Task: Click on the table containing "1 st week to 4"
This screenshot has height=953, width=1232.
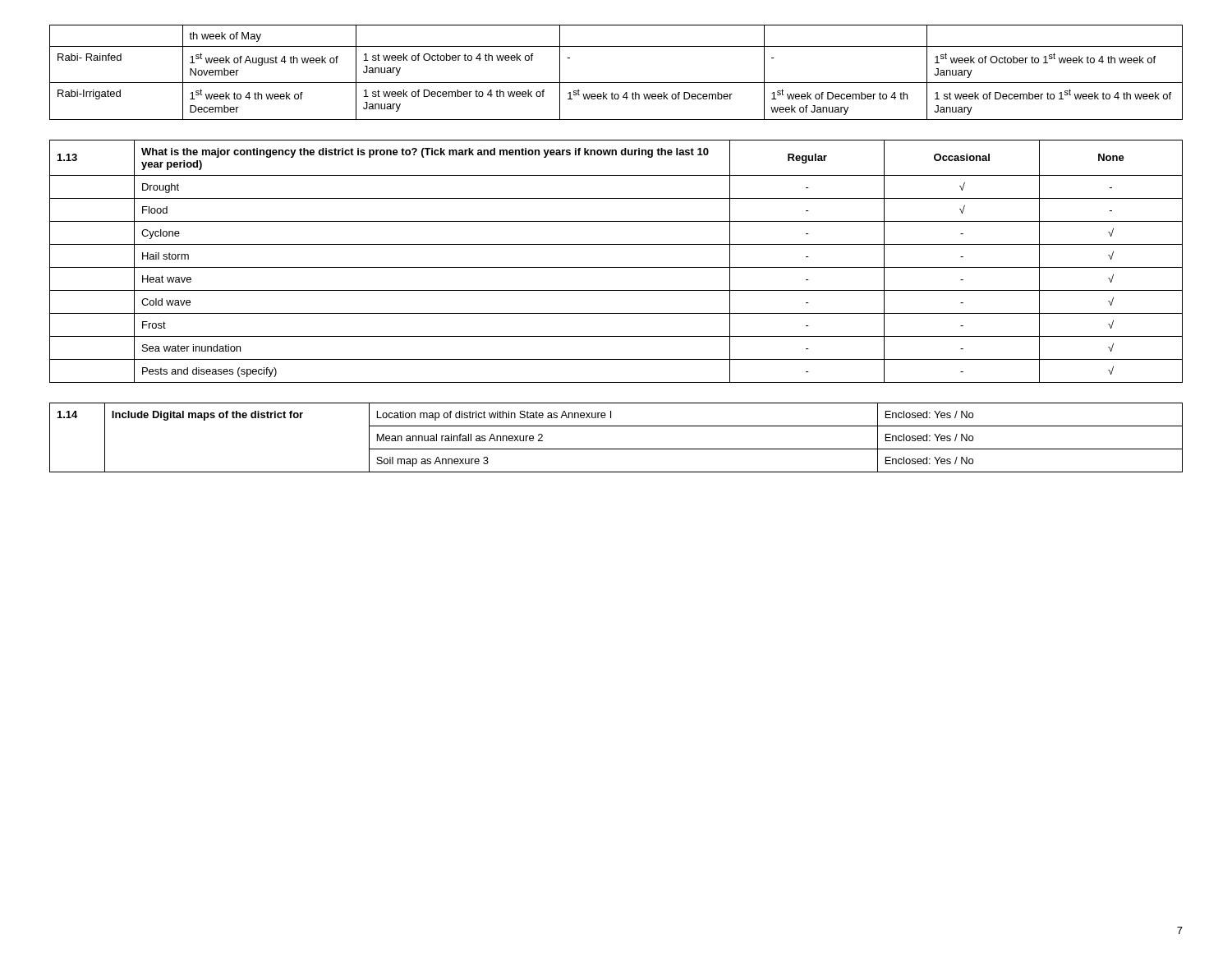Action: click(x=616, y=72)
